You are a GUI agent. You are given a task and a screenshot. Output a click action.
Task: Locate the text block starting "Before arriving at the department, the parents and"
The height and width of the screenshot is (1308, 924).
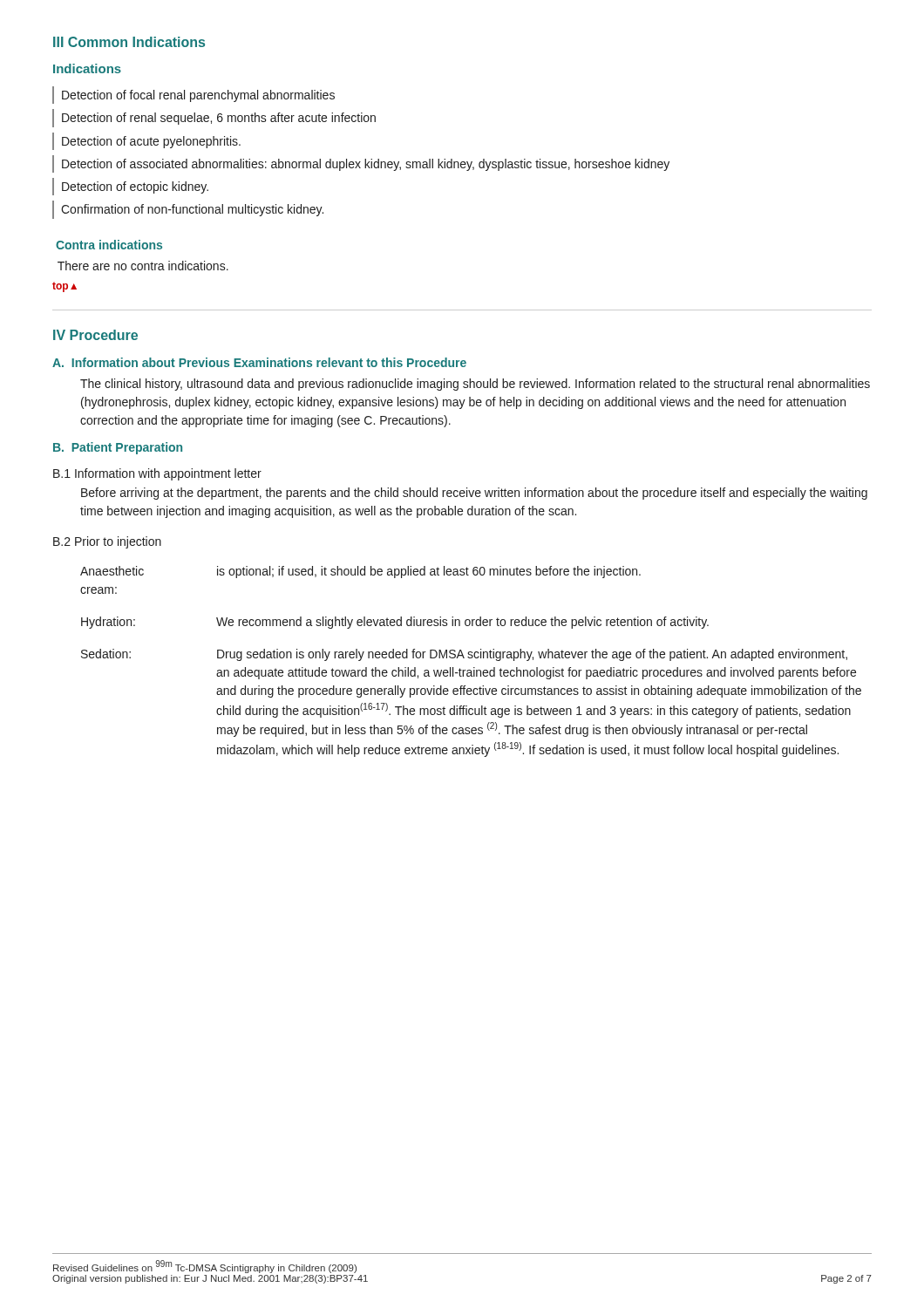coord(474,502)
